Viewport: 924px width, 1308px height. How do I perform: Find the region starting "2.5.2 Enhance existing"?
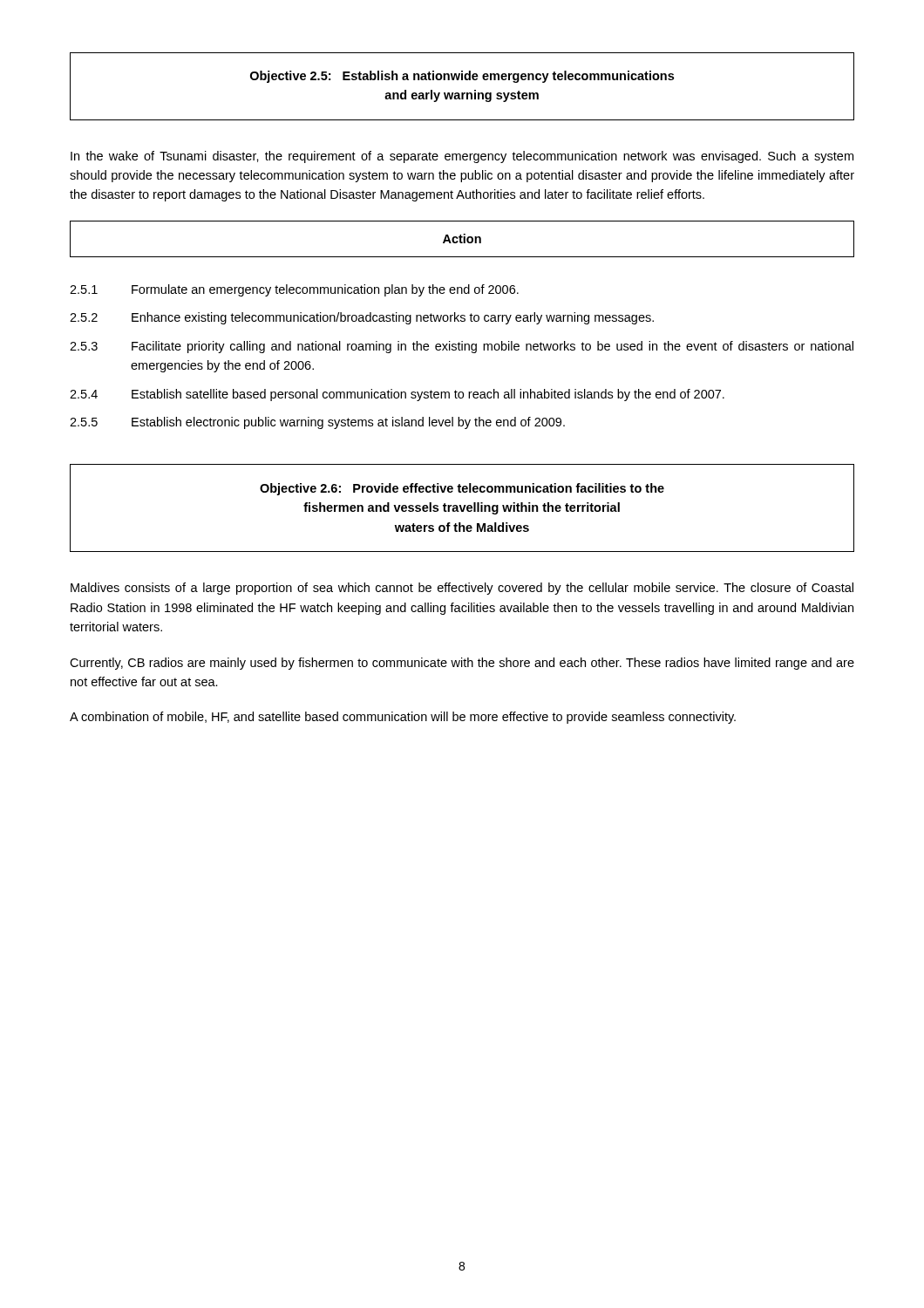(462, 318)
